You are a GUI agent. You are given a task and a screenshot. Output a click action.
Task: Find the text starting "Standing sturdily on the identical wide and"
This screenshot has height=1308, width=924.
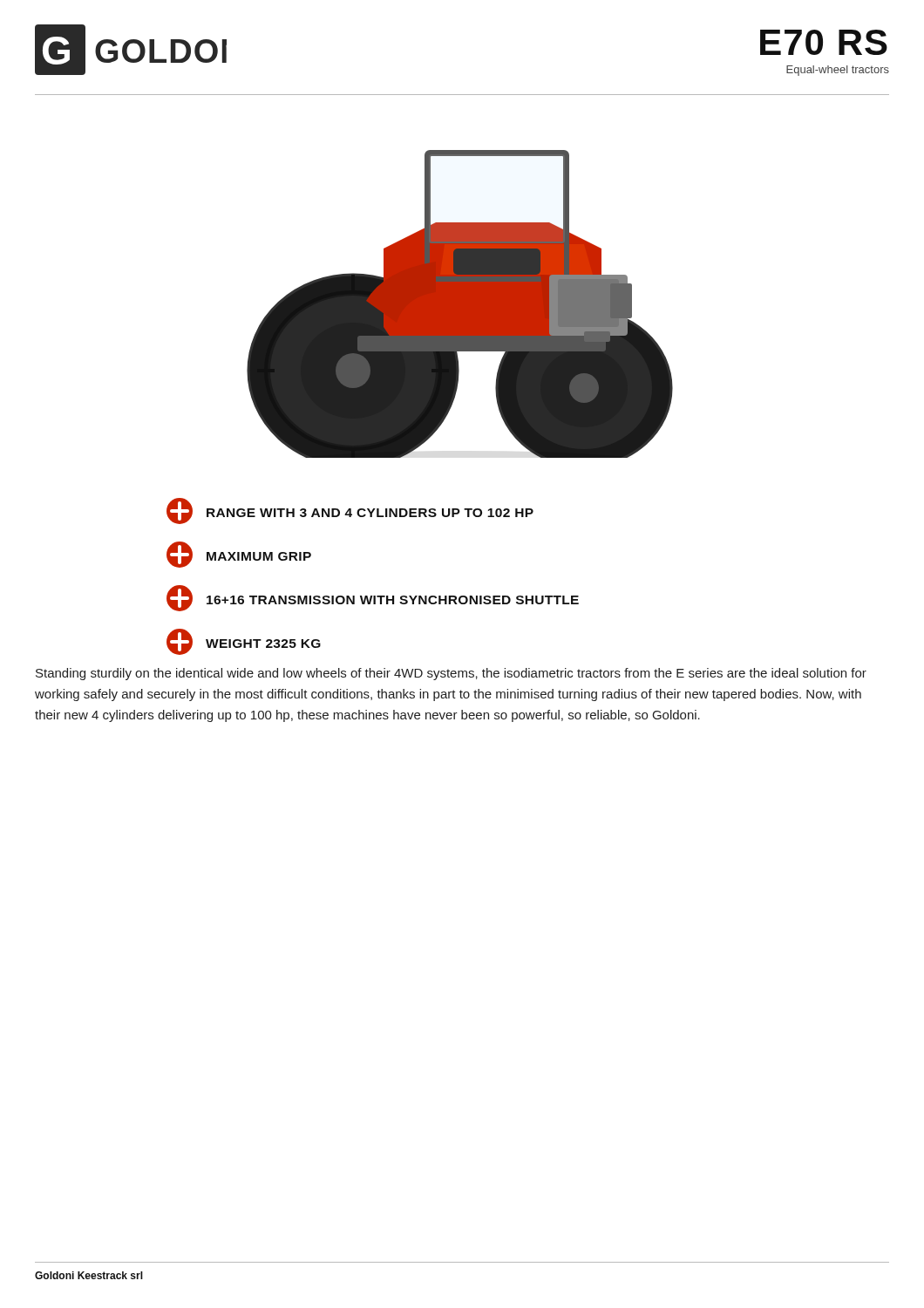(451, 694)
